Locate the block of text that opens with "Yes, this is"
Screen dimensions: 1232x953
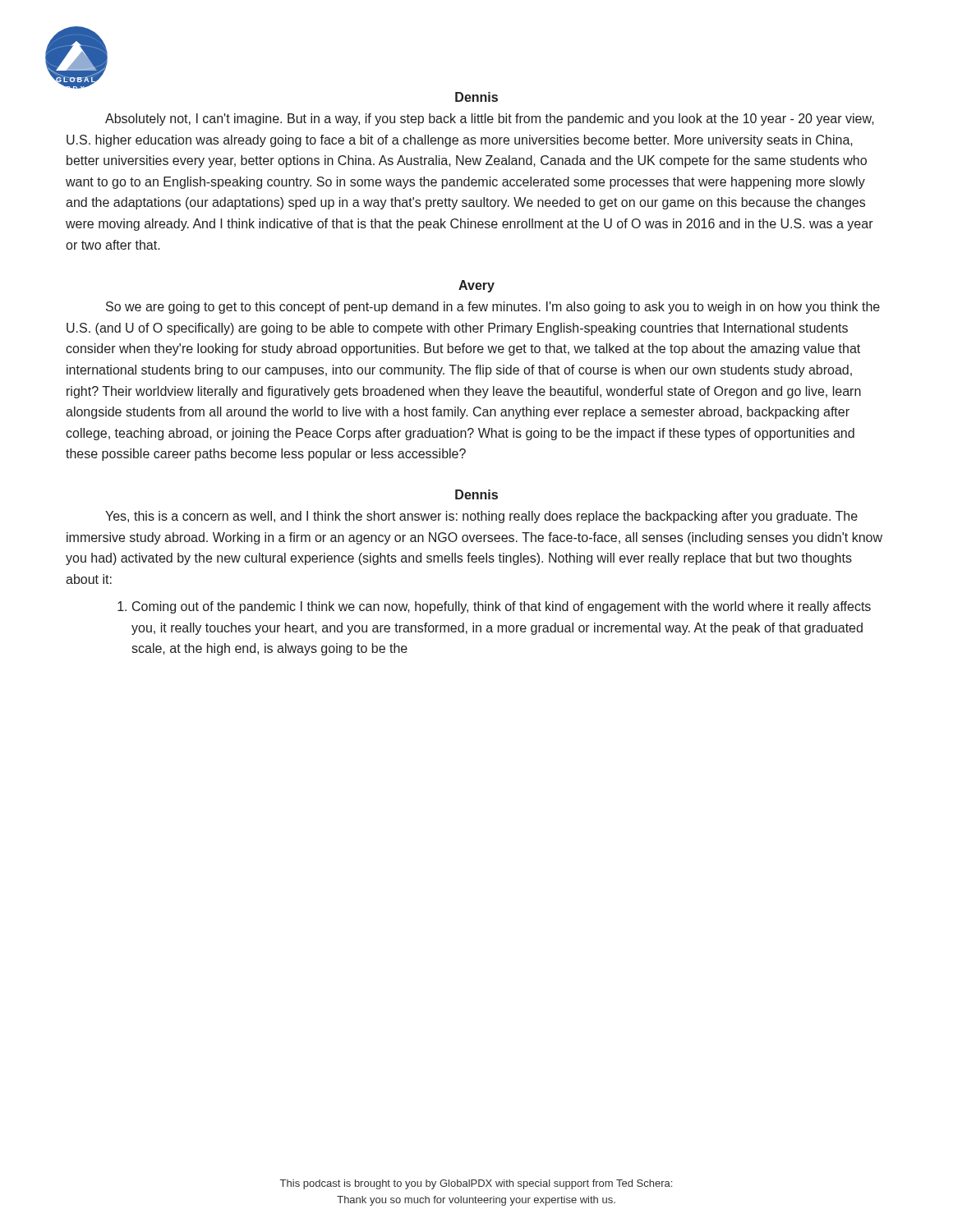pyautogui.click(x=474, y=548)
